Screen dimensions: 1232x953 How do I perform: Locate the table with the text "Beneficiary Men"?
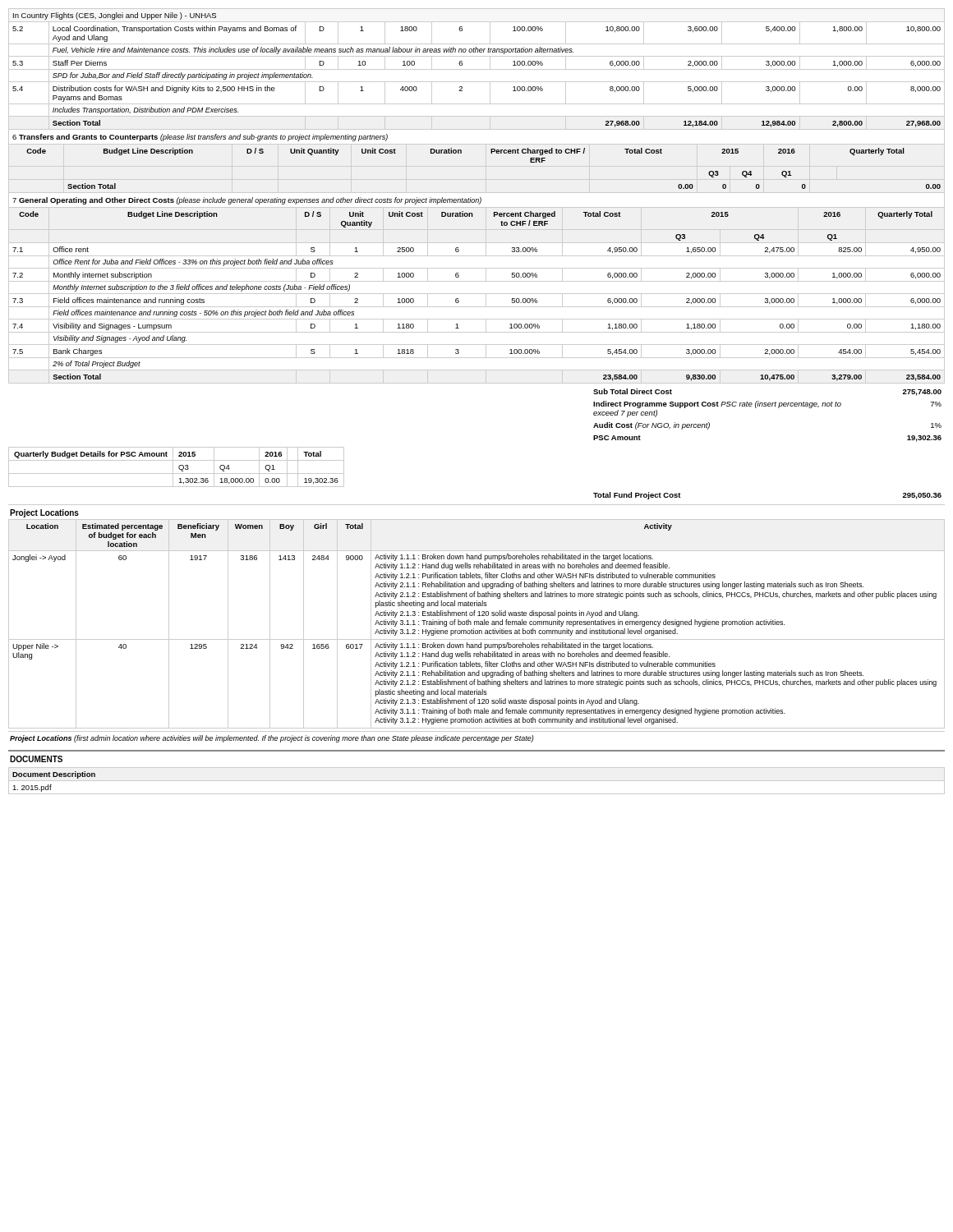(476, 624)
